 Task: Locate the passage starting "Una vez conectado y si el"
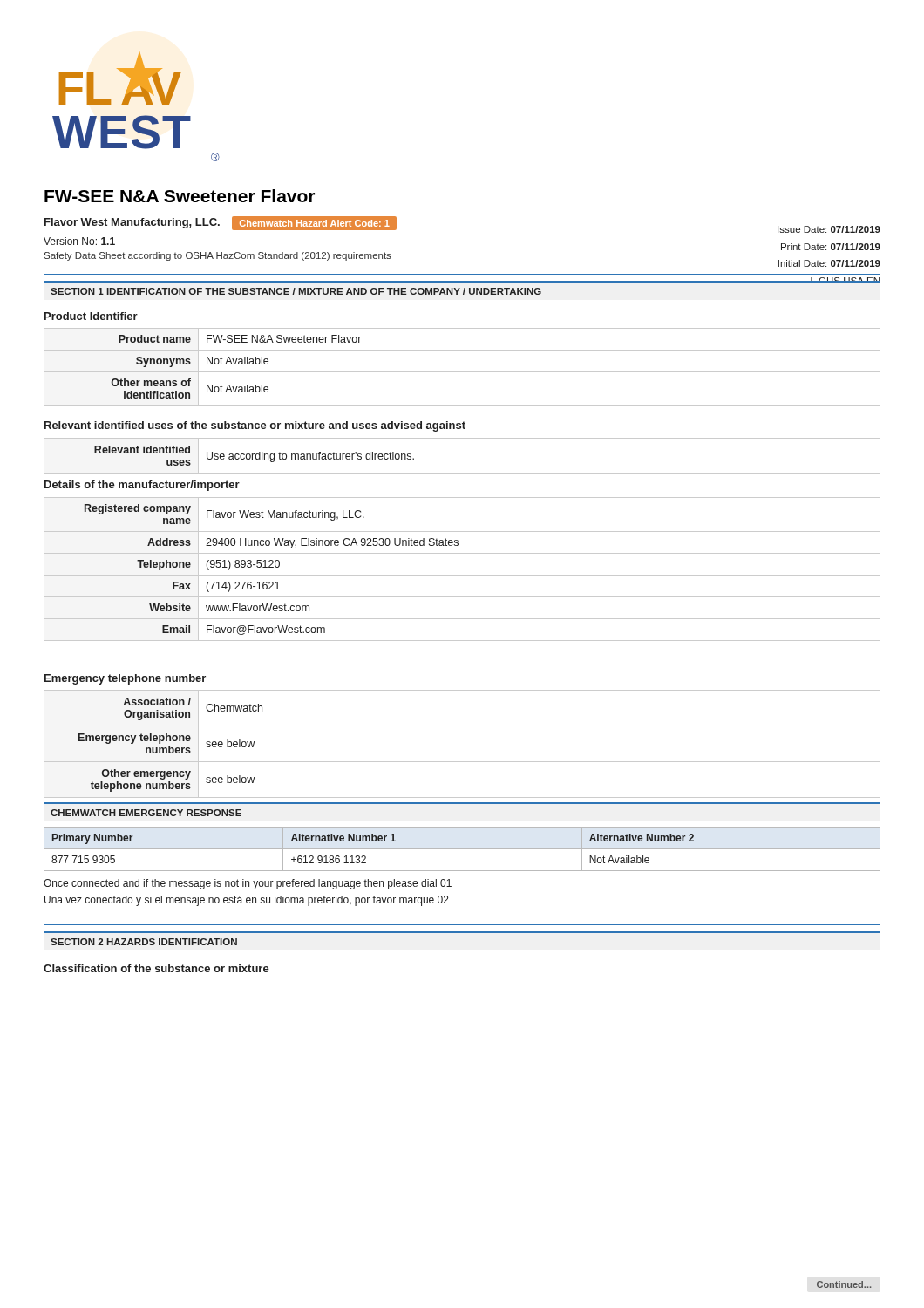pyautogui.click(x=246, y=900)
